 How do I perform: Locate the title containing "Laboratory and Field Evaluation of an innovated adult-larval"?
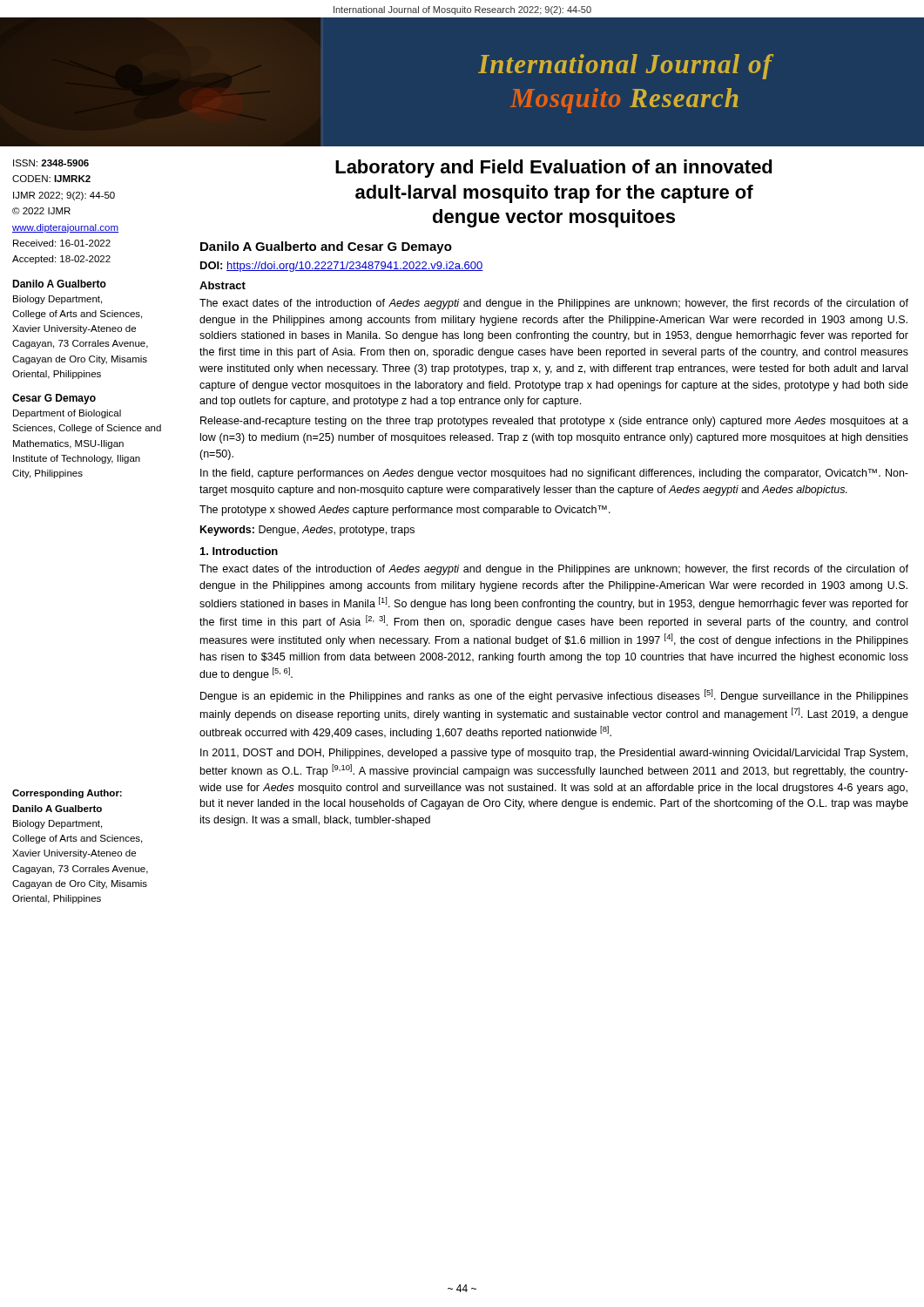click(x=554, y=192)
